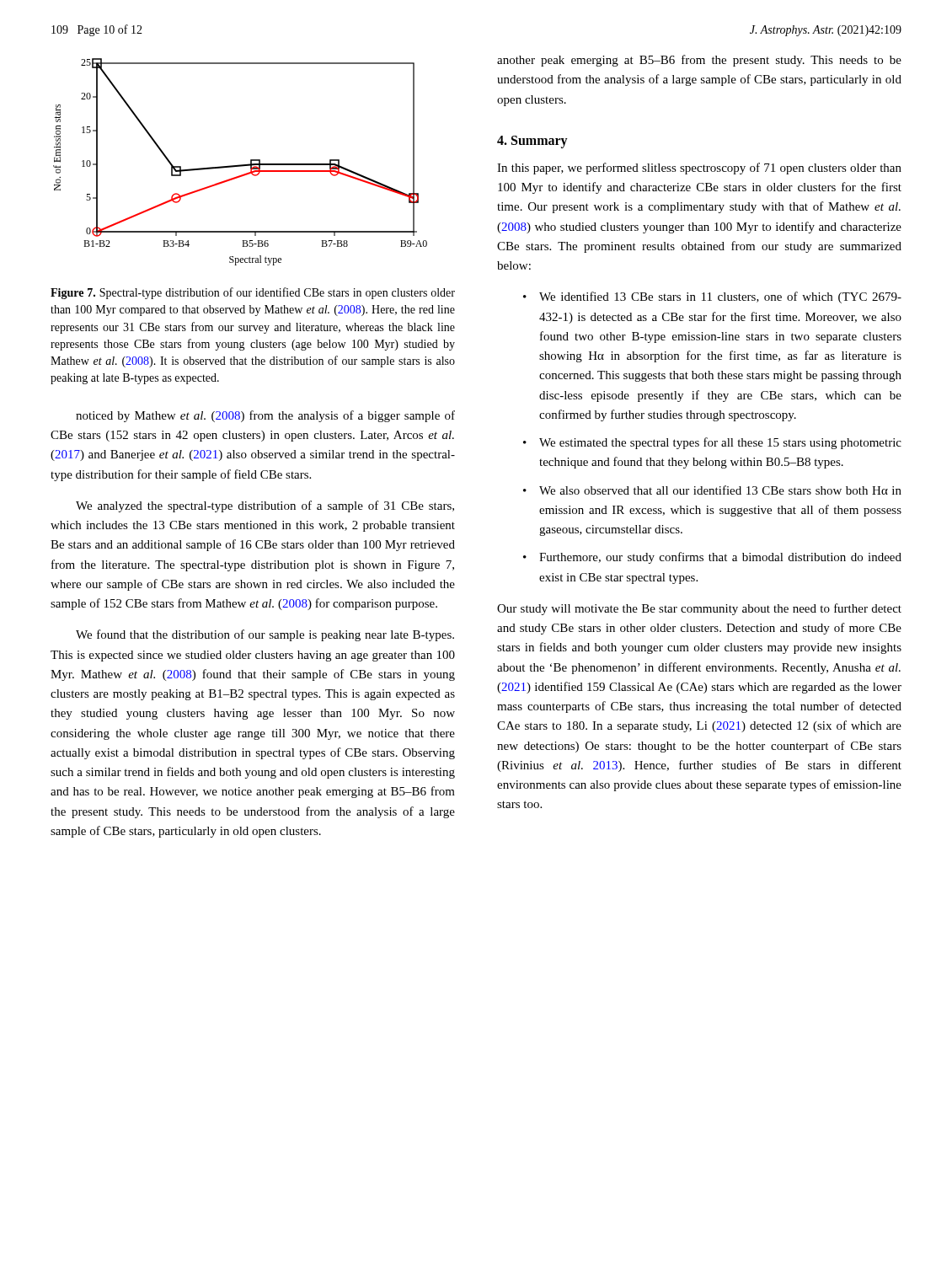
Task: Find the block starting "Furthemore, our study confirms"
Action: coord(720,567)
